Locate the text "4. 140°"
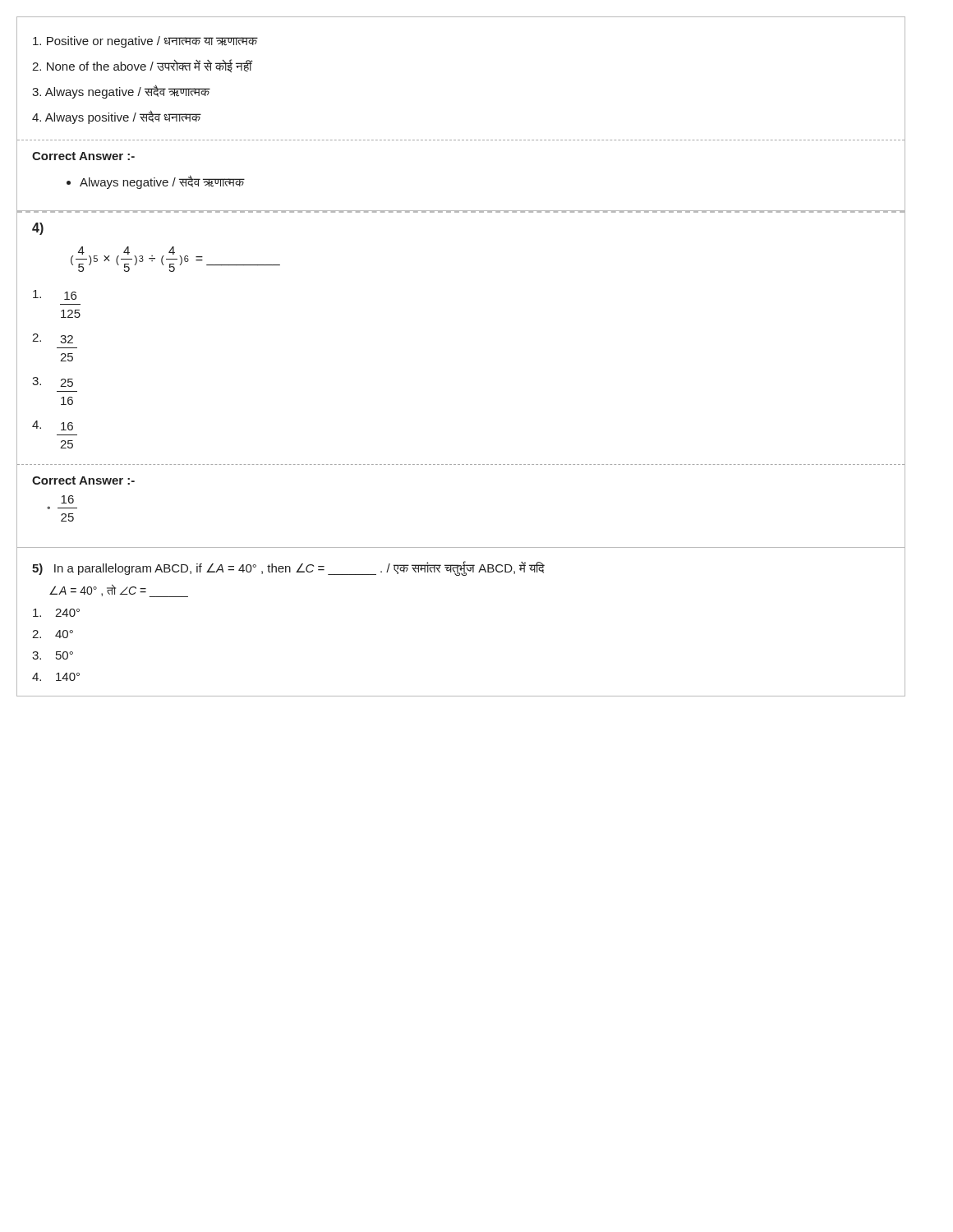 tap(56, 676)
